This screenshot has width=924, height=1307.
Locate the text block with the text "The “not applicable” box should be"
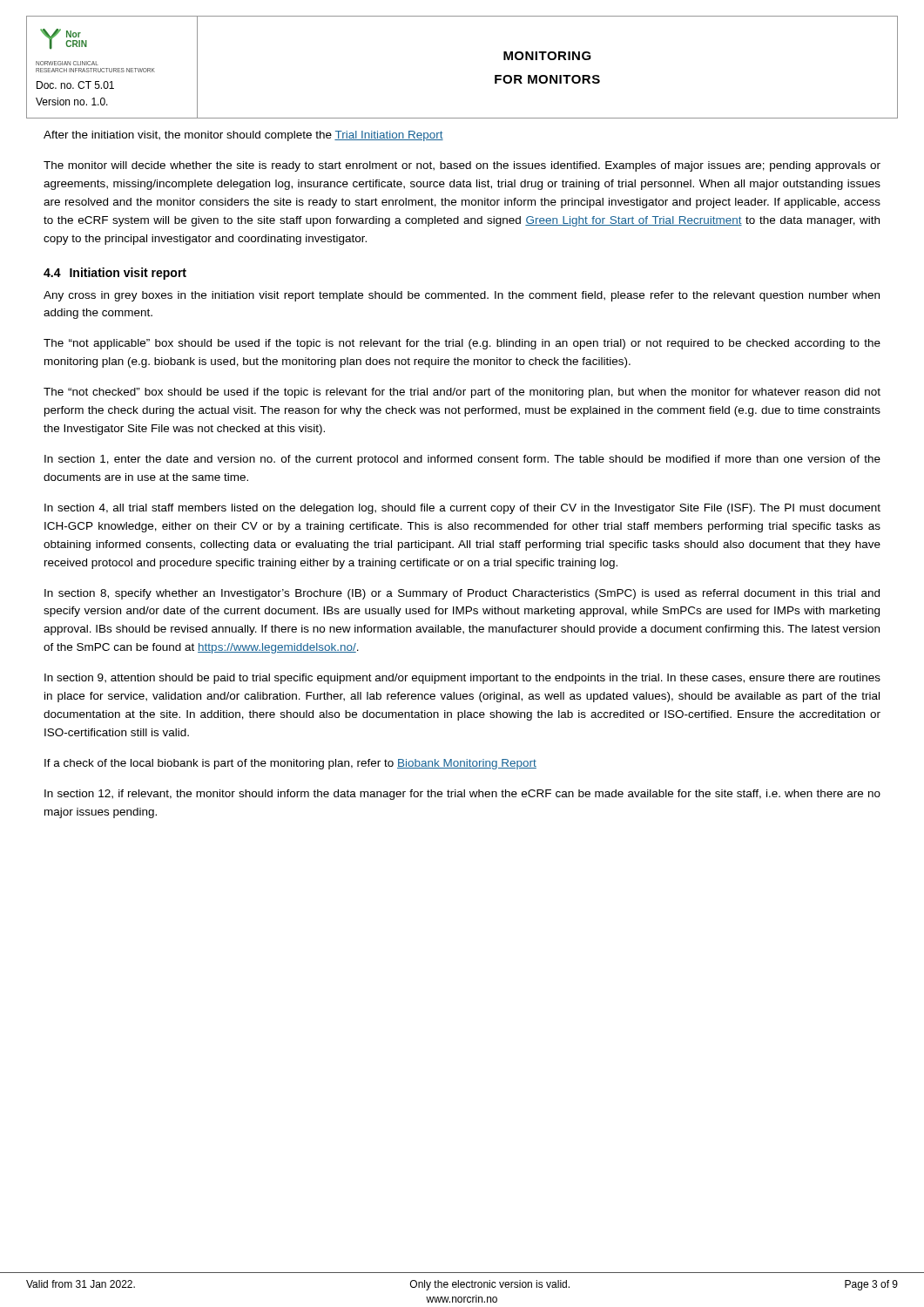462,352
